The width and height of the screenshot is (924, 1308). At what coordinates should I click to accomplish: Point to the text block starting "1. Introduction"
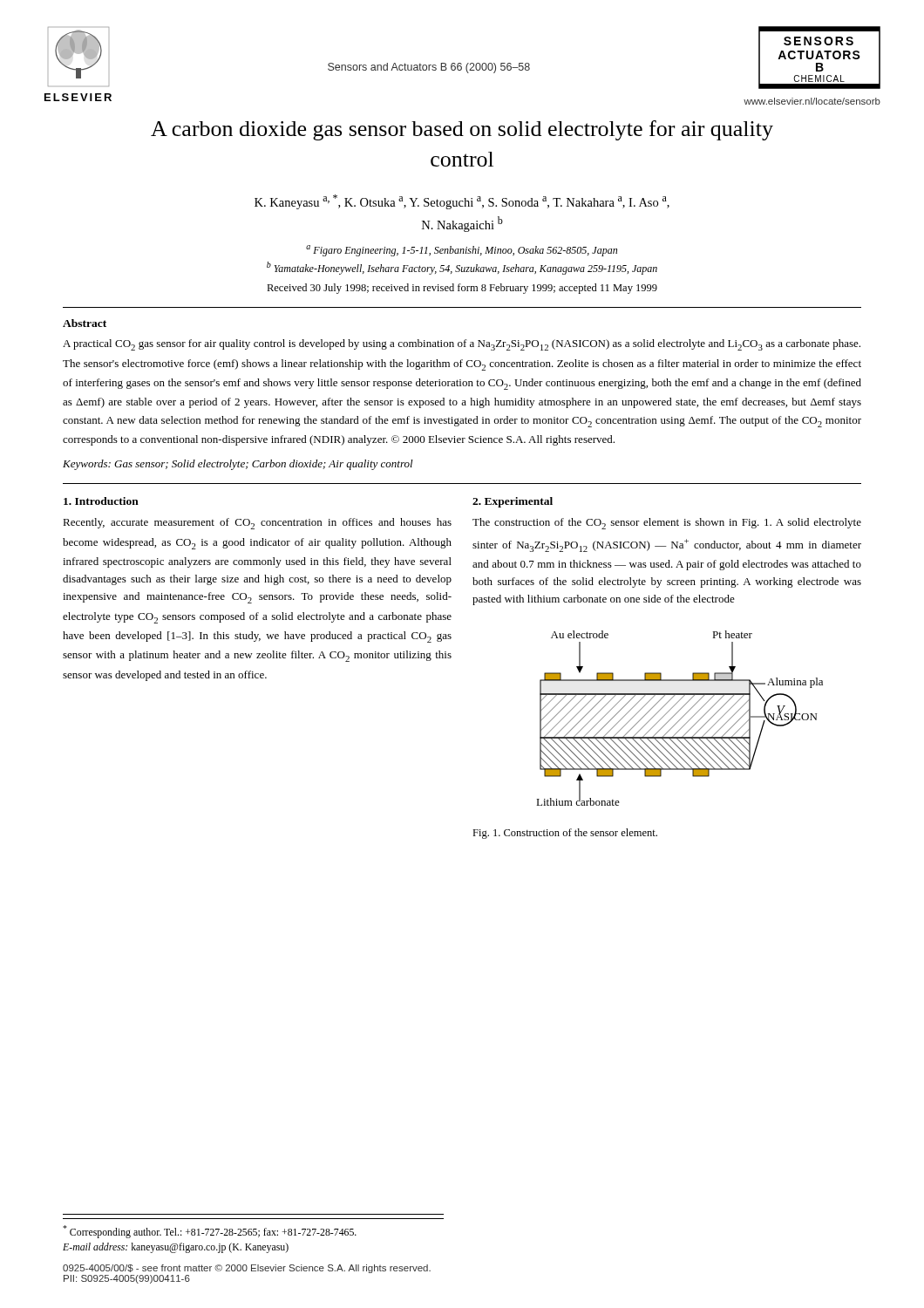pyautogui.click(x=101, y=501)
